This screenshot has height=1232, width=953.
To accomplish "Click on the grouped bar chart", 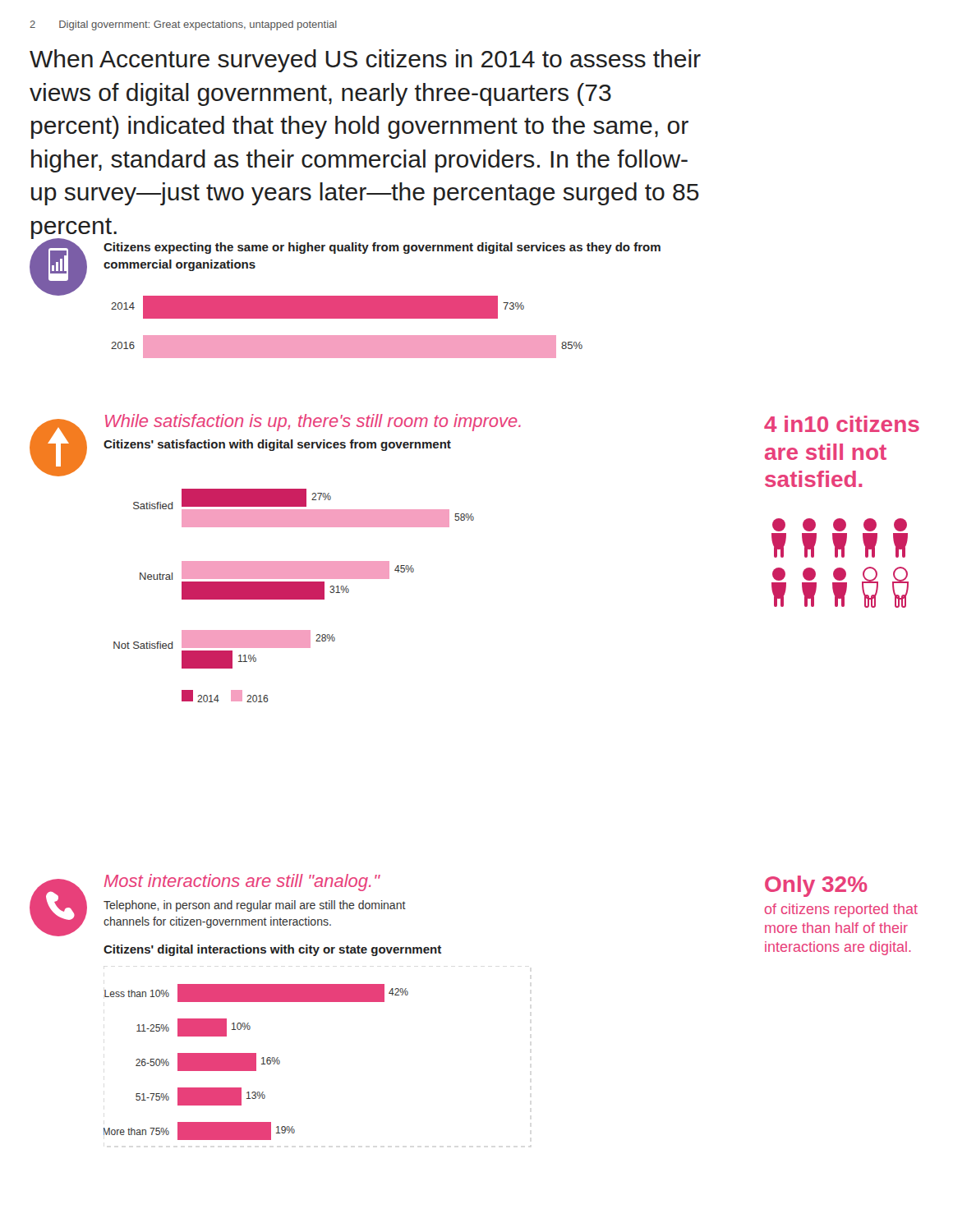I will [x=399, y=597].
